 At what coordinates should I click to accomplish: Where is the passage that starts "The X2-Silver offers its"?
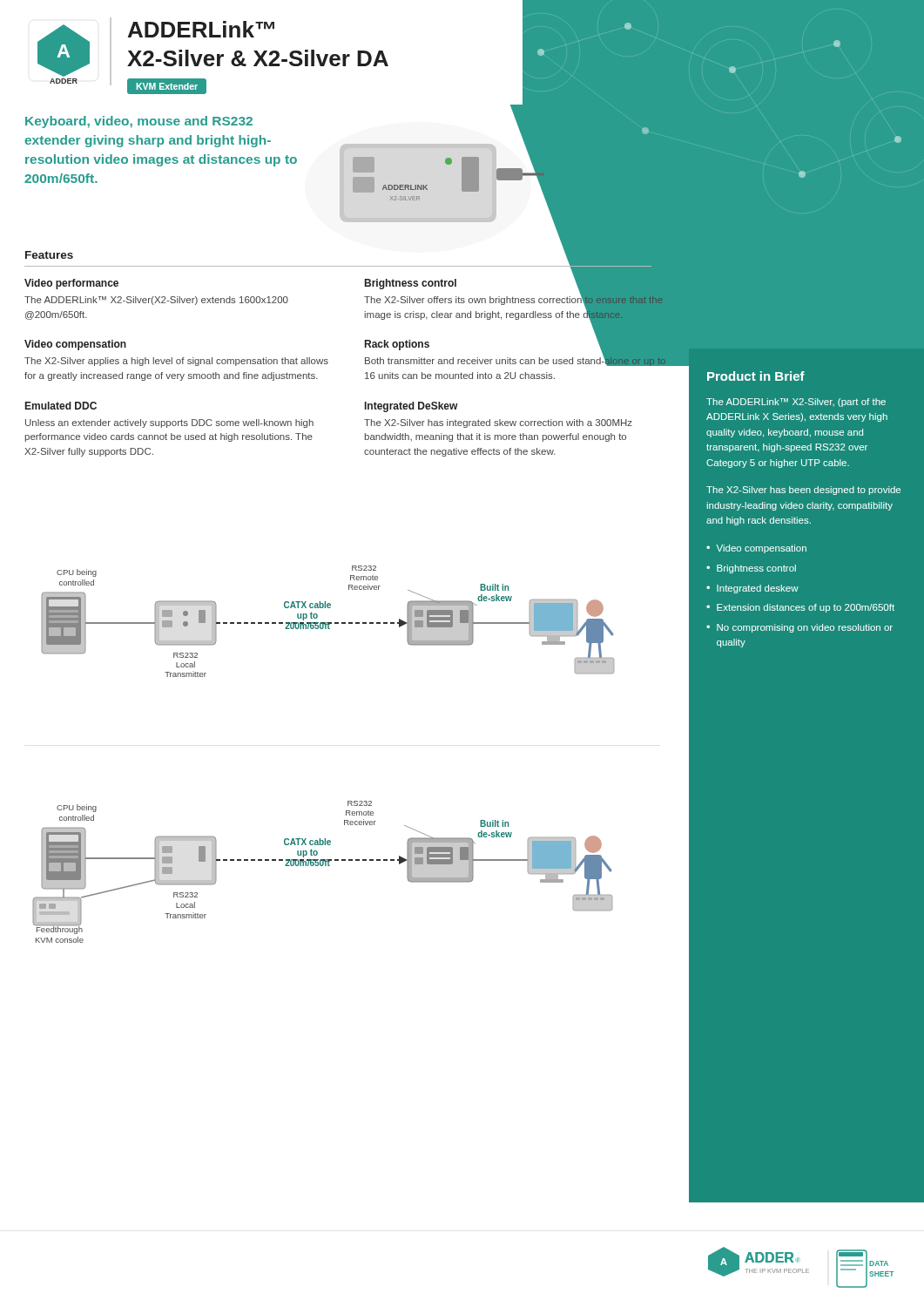tap(516, 307)
